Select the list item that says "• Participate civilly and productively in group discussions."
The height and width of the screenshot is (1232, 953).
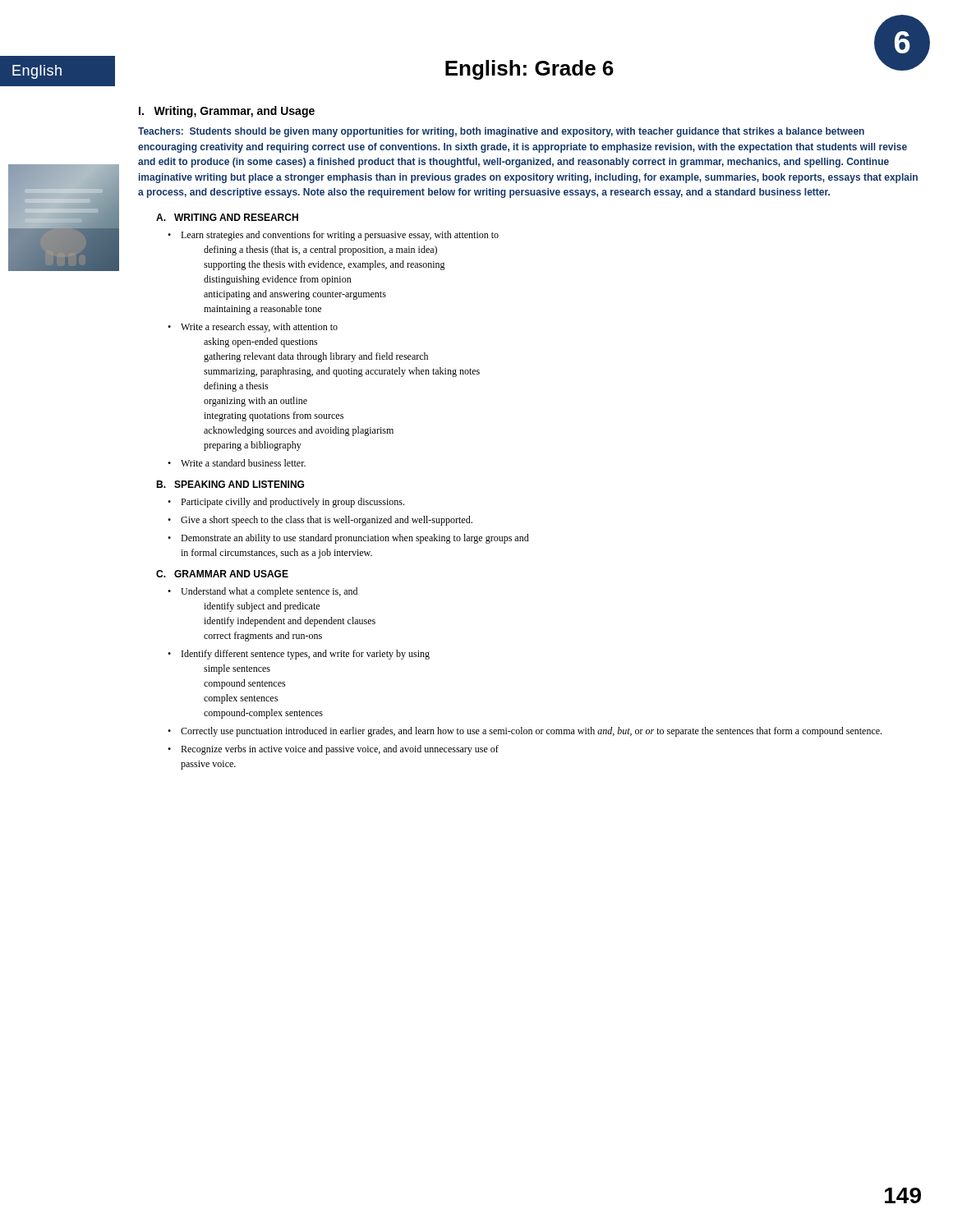click(286, 502)
